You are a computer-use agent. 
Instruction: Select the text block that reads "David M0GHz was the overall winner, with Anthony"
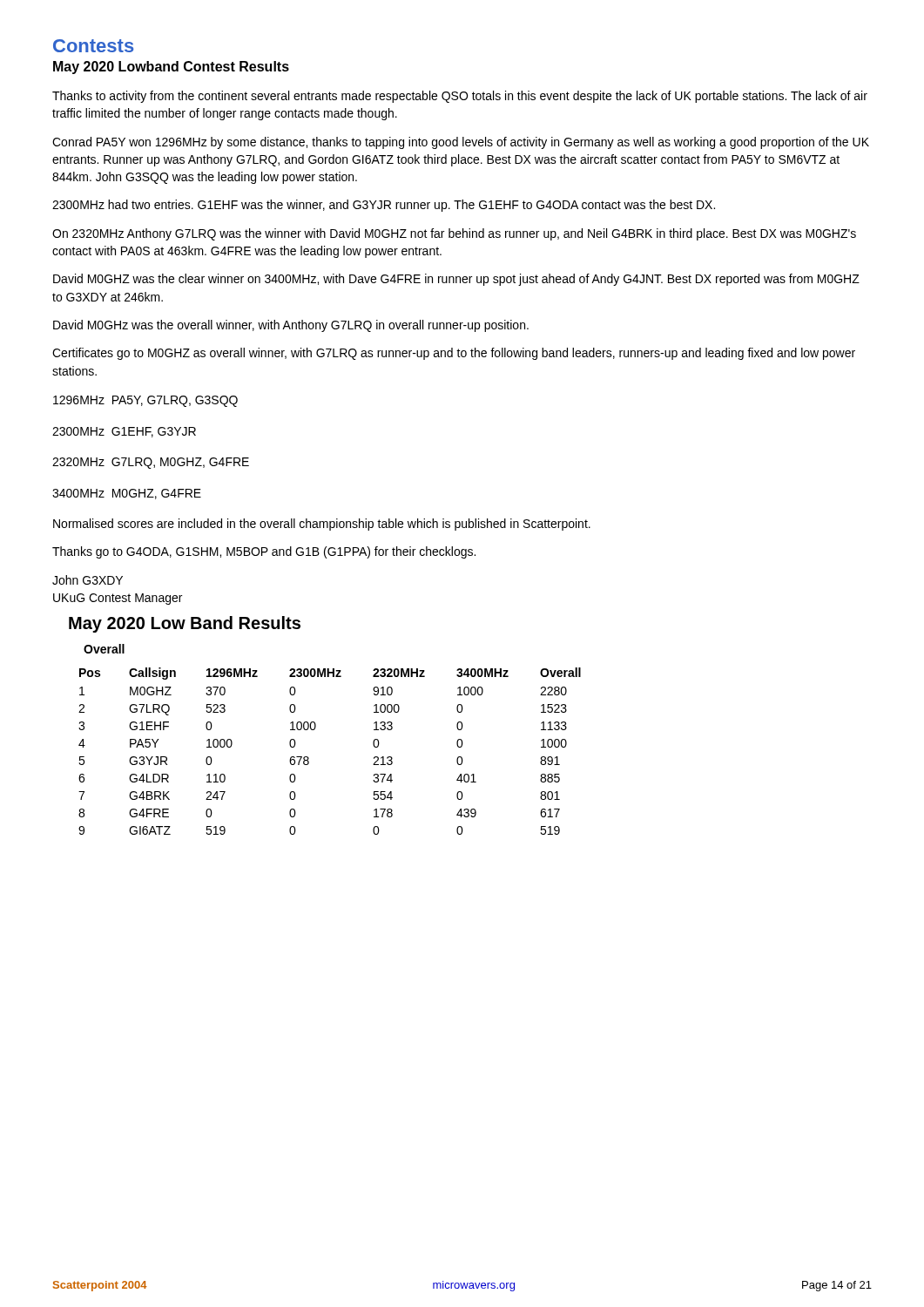click(291, 325)
